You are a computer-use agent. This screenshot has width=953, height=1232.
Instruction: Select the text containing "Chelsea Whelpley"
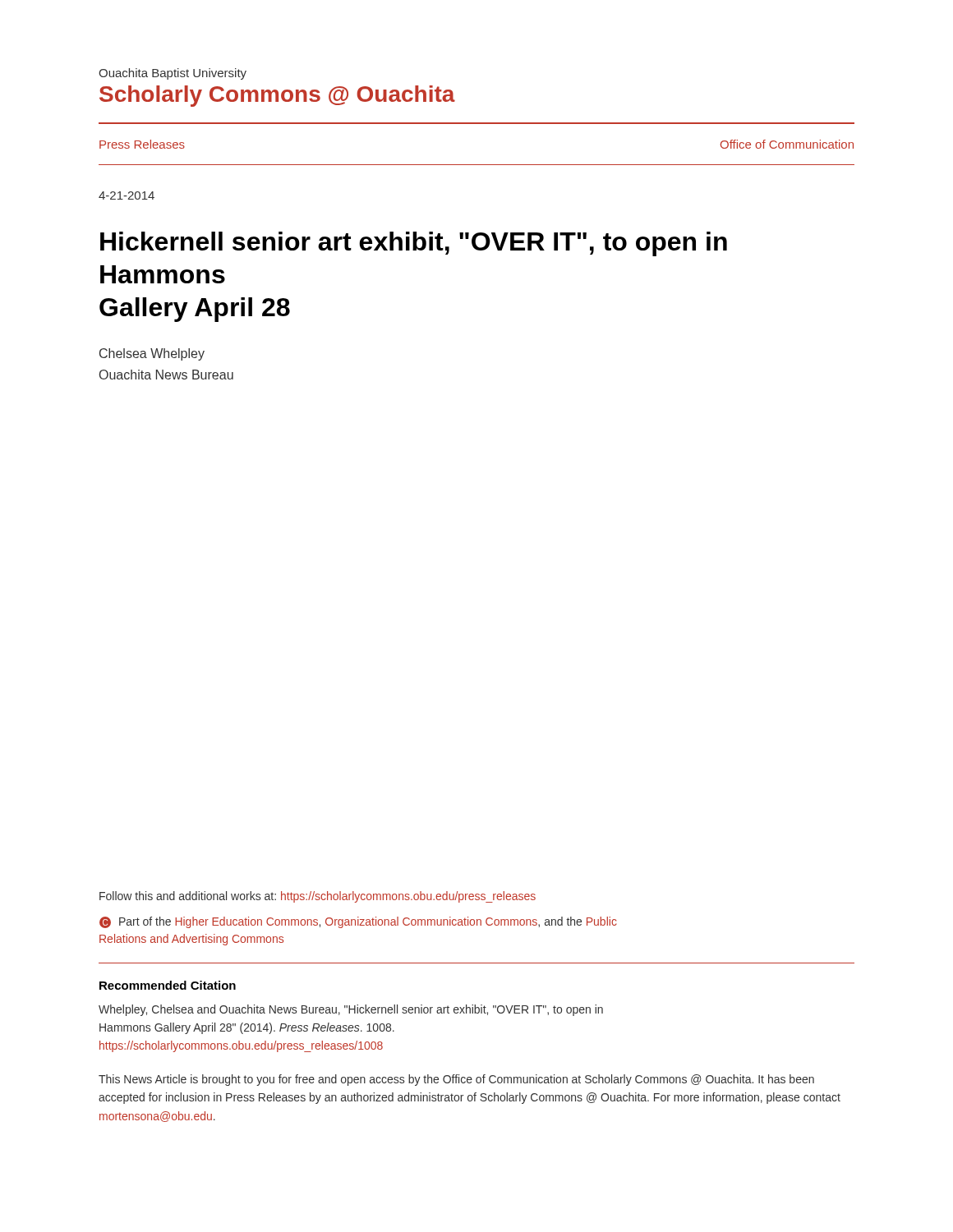152,354
